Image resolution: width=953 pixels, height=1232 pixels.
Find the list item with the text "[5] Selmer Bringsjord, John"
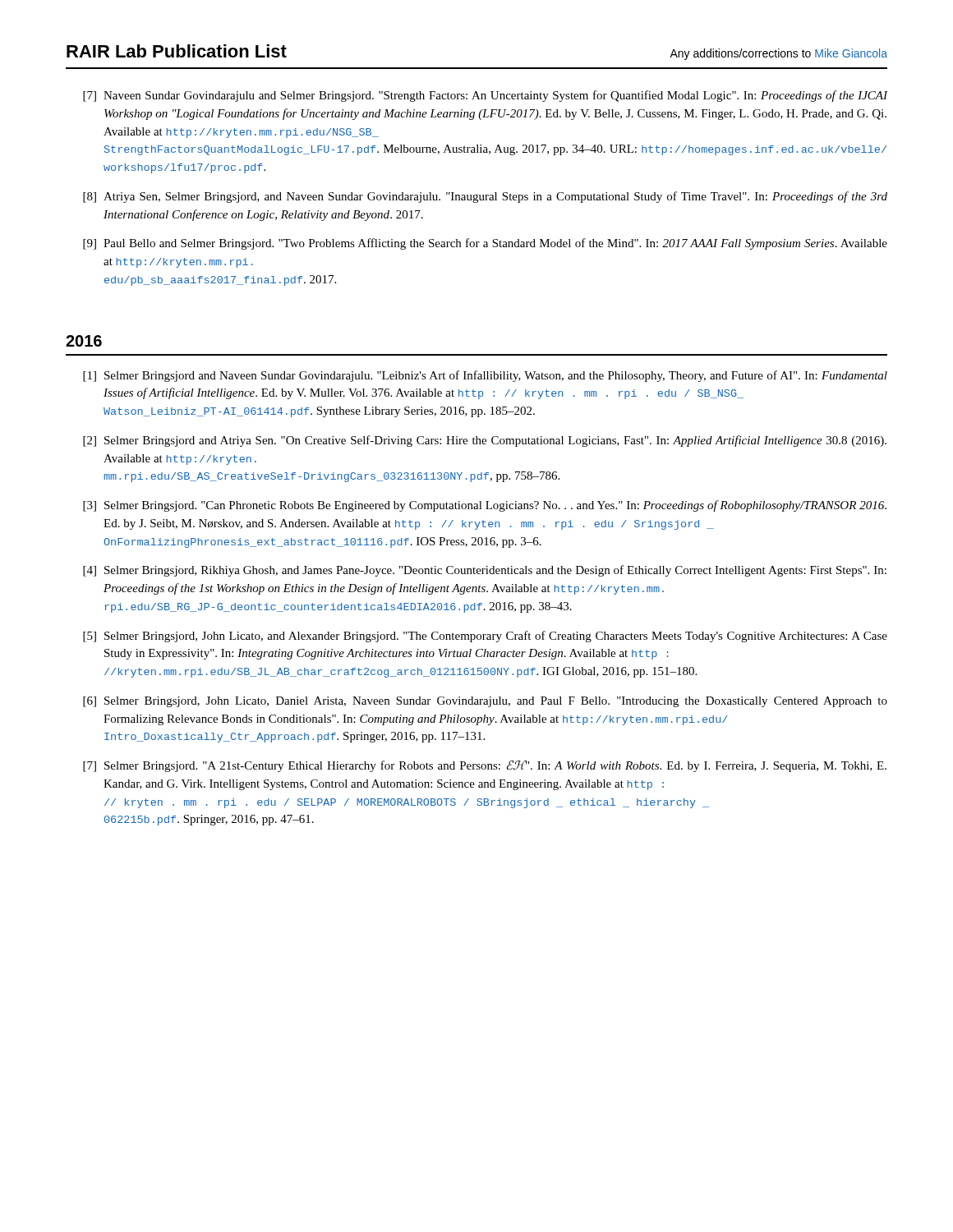[476, 654]
